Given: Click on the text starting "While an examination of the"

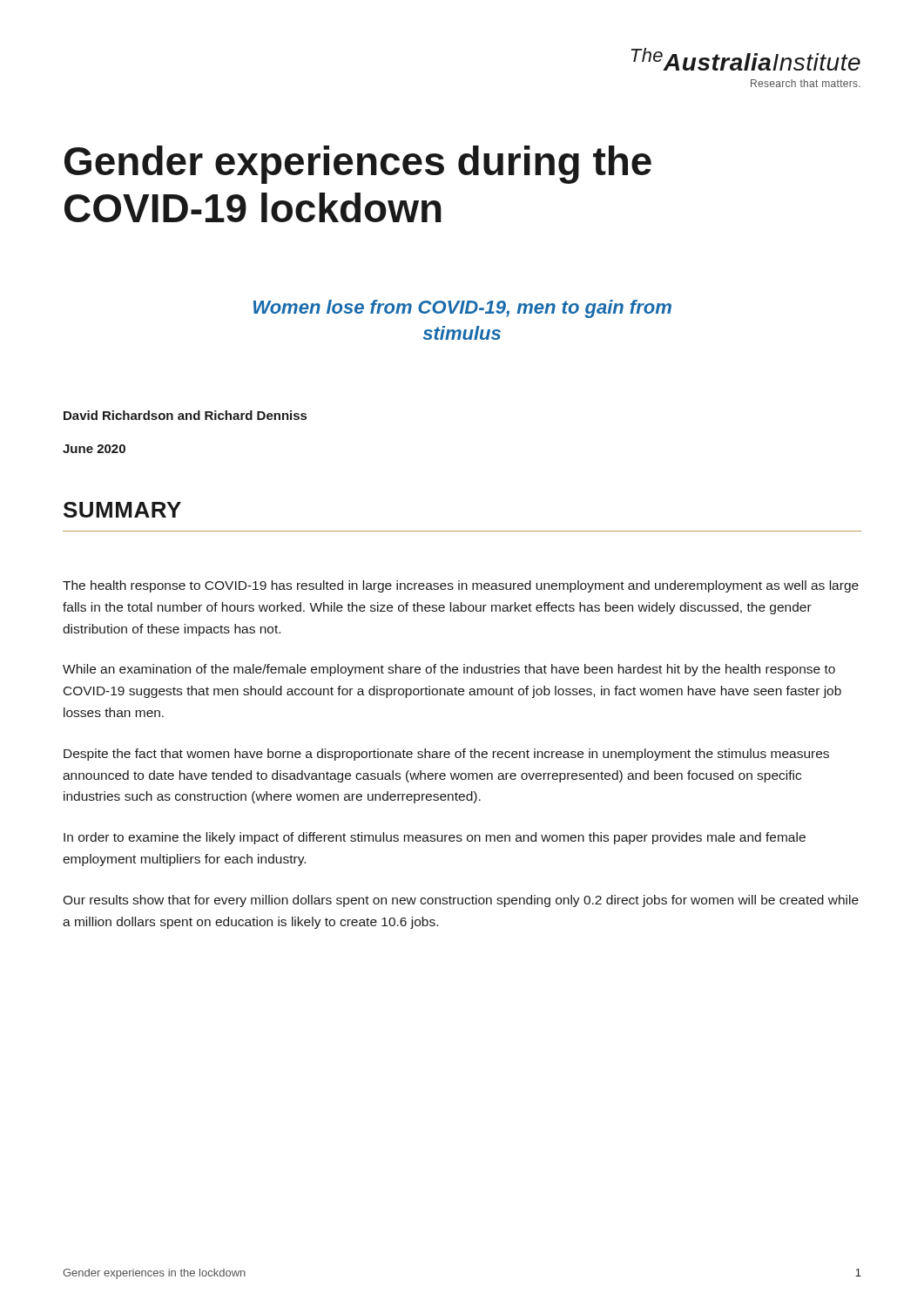Looking at the screenshot, I should 462,692.
